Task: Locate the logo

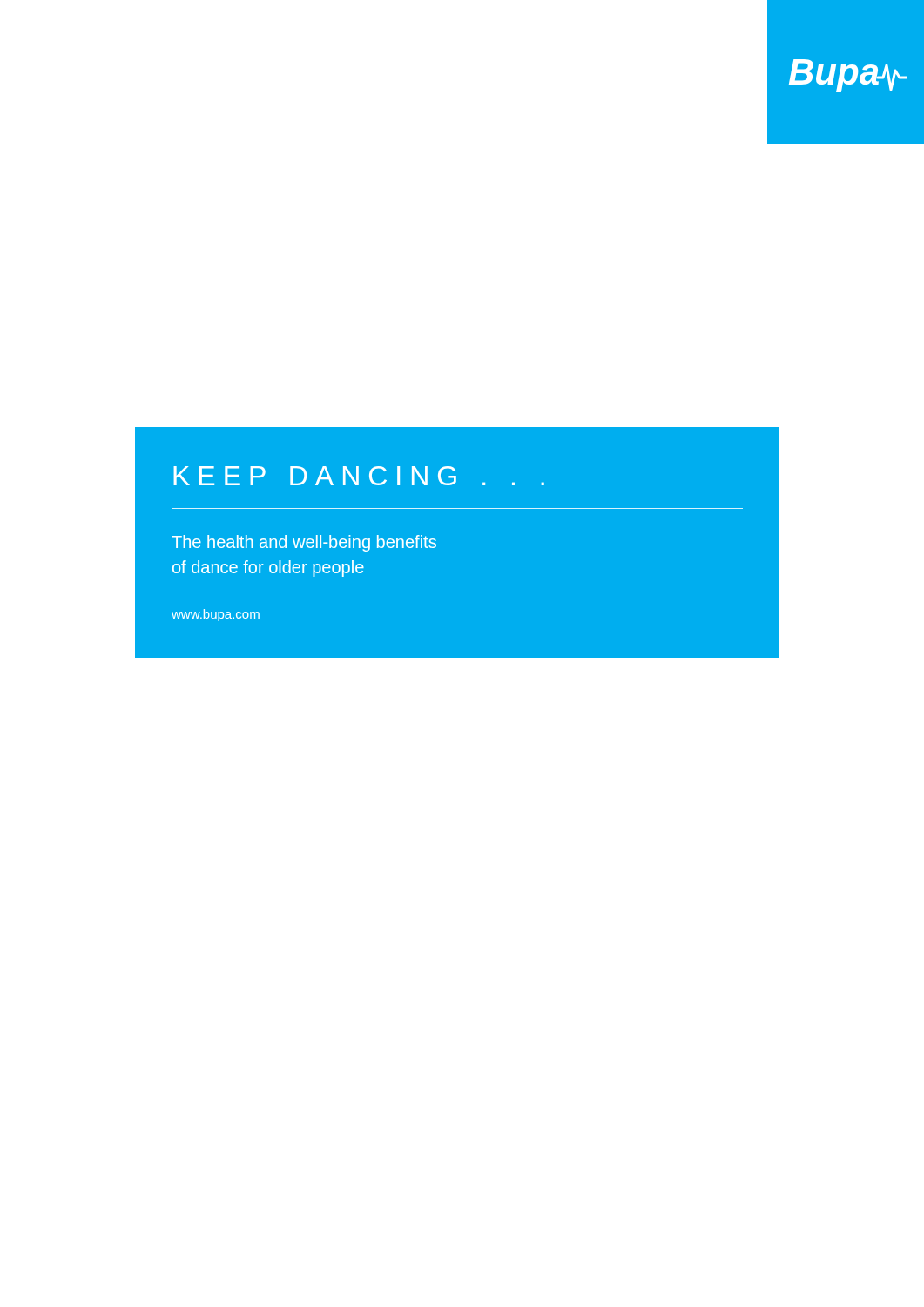Action: click(x=846, y=72)
